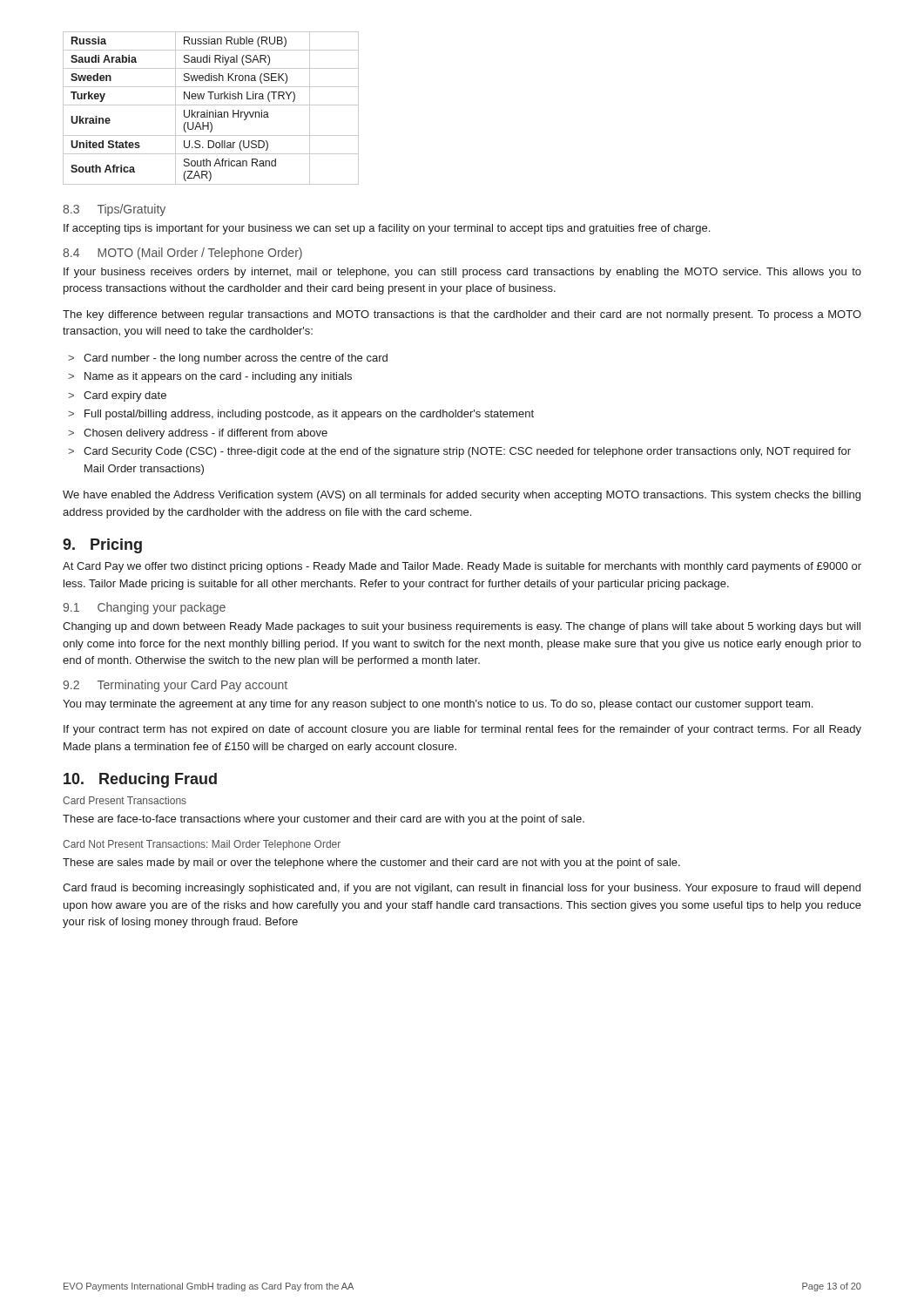The width and height of the screenshot is (924, 1307).
Task: Click on the passage starting "10.Reducing Fraud"
Action: [x=140, y=779]
